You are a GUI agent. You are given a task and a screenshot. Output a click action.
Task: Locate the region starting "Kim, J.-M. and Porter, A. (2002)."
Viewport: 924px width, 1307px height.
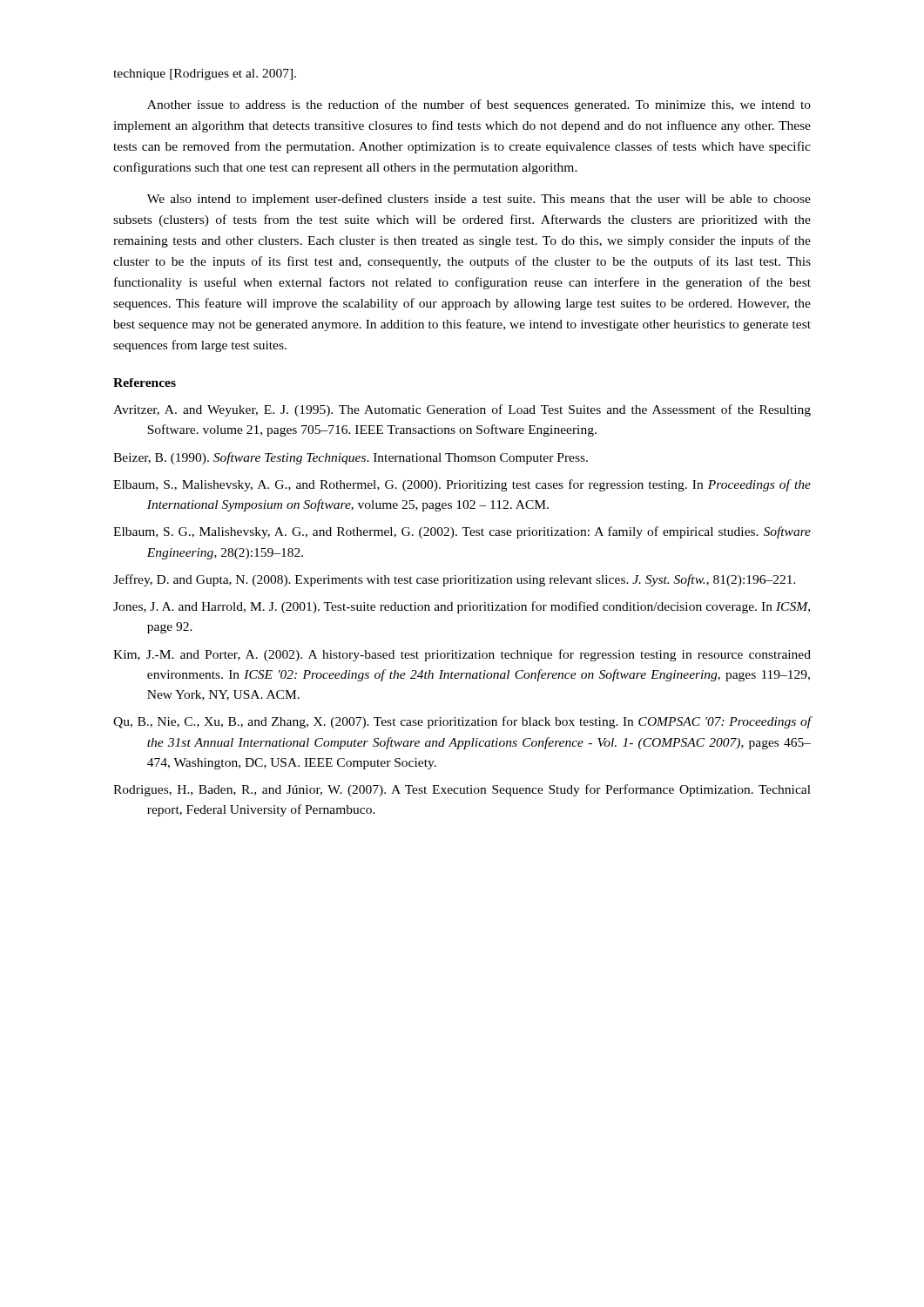click(x=462, y=674)
